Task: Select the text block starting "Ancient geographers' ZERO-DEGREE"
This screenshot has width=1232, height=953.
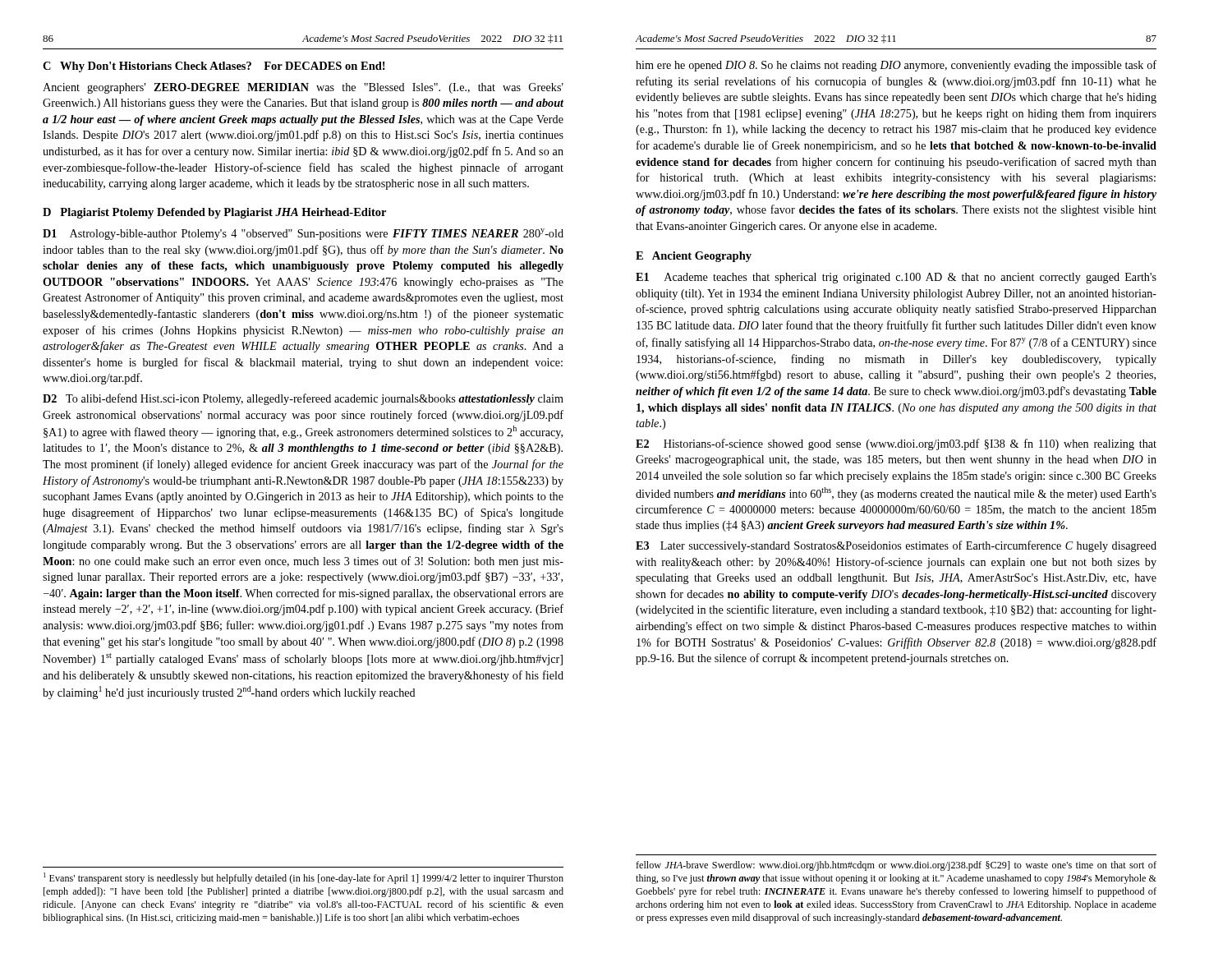Action: pos(303,136)
